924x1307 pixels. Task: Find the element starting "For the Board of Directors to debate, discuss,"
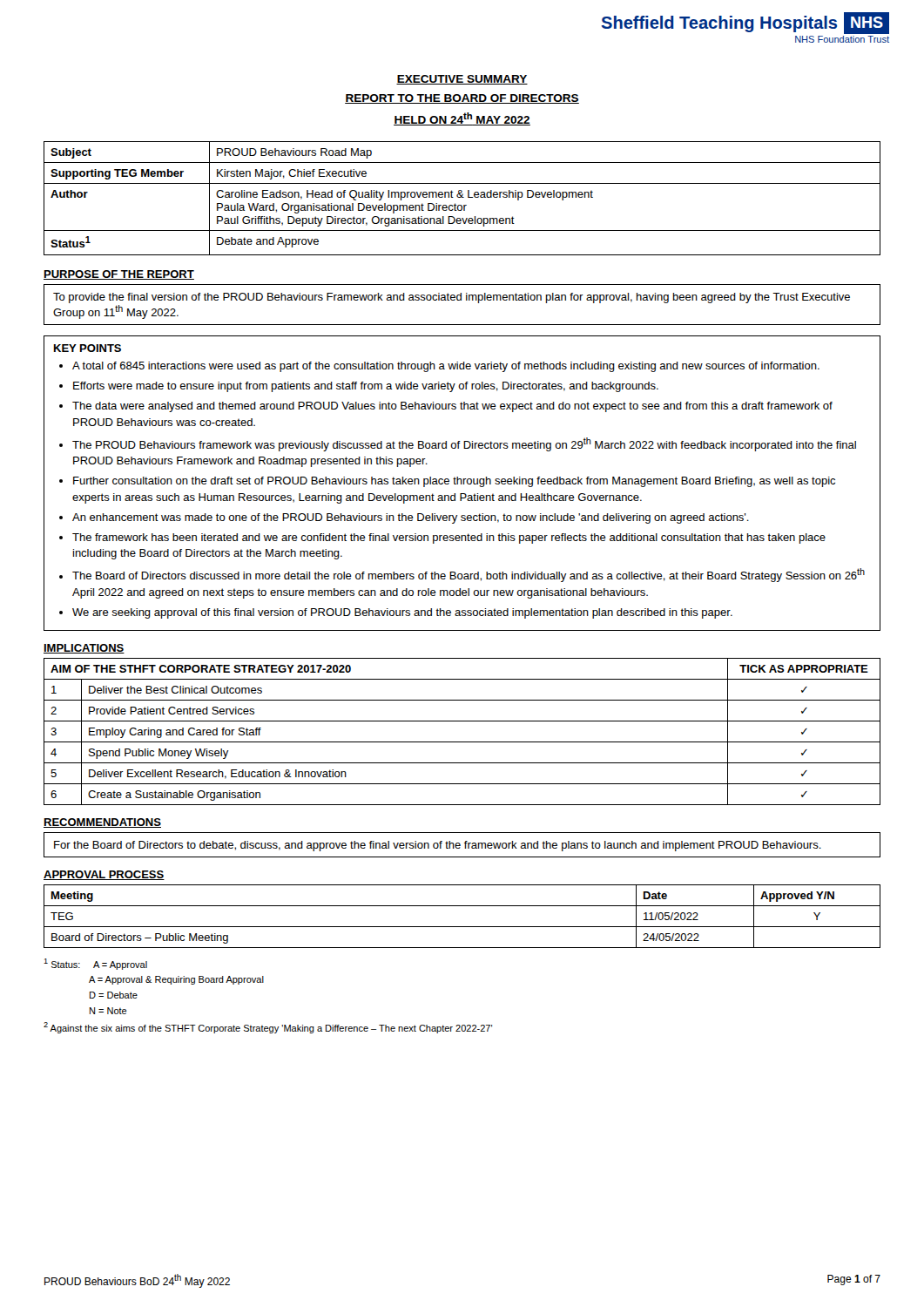(x=437, y=845)
